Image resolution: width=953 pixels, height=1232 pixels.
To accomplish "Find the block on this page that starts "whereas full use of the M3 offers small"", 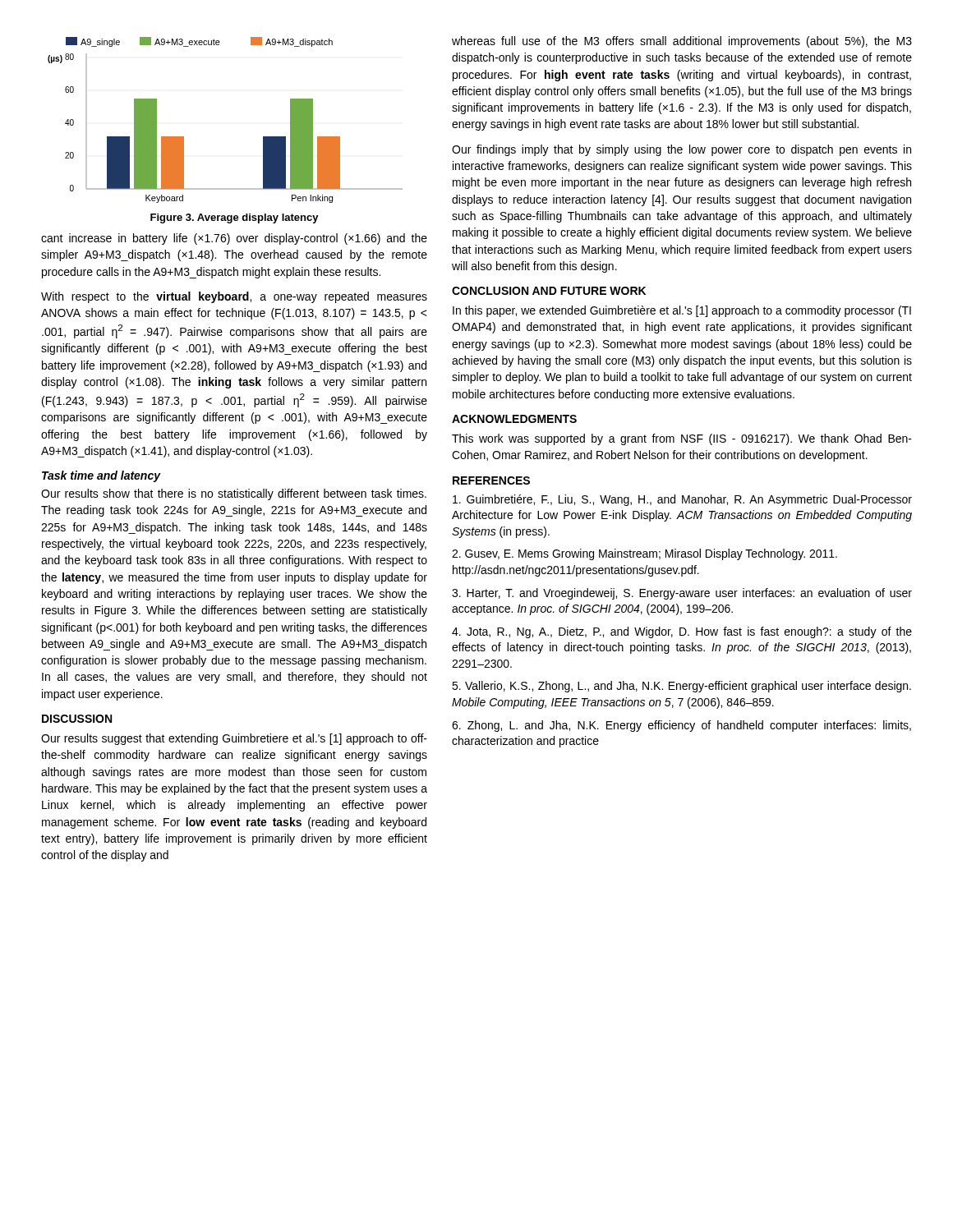I will tap(682, 83).
